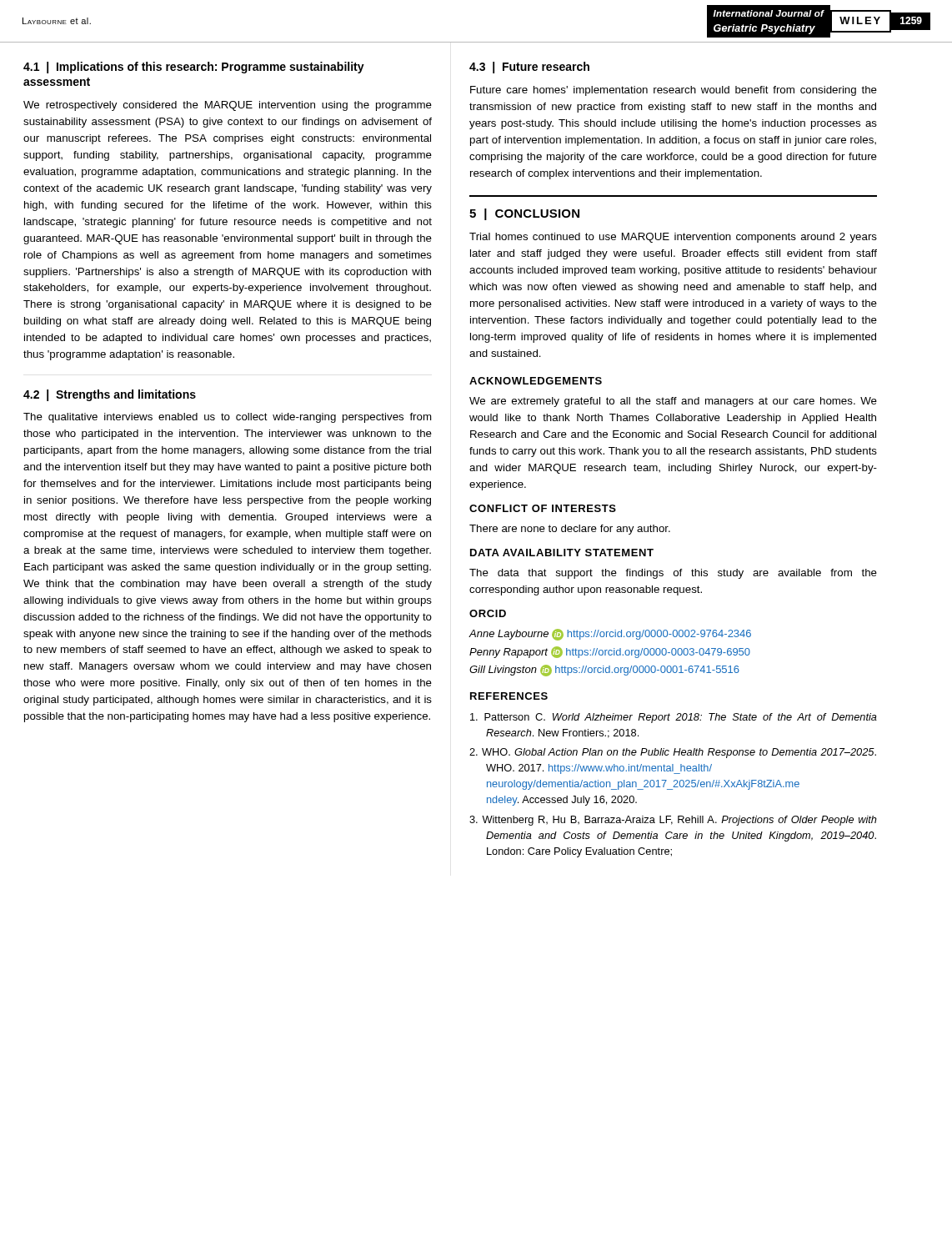Locate the block starting "There are none to declare for any author."
The width and height of the screenshot is (952, 1251).
[x=673, y=529]
